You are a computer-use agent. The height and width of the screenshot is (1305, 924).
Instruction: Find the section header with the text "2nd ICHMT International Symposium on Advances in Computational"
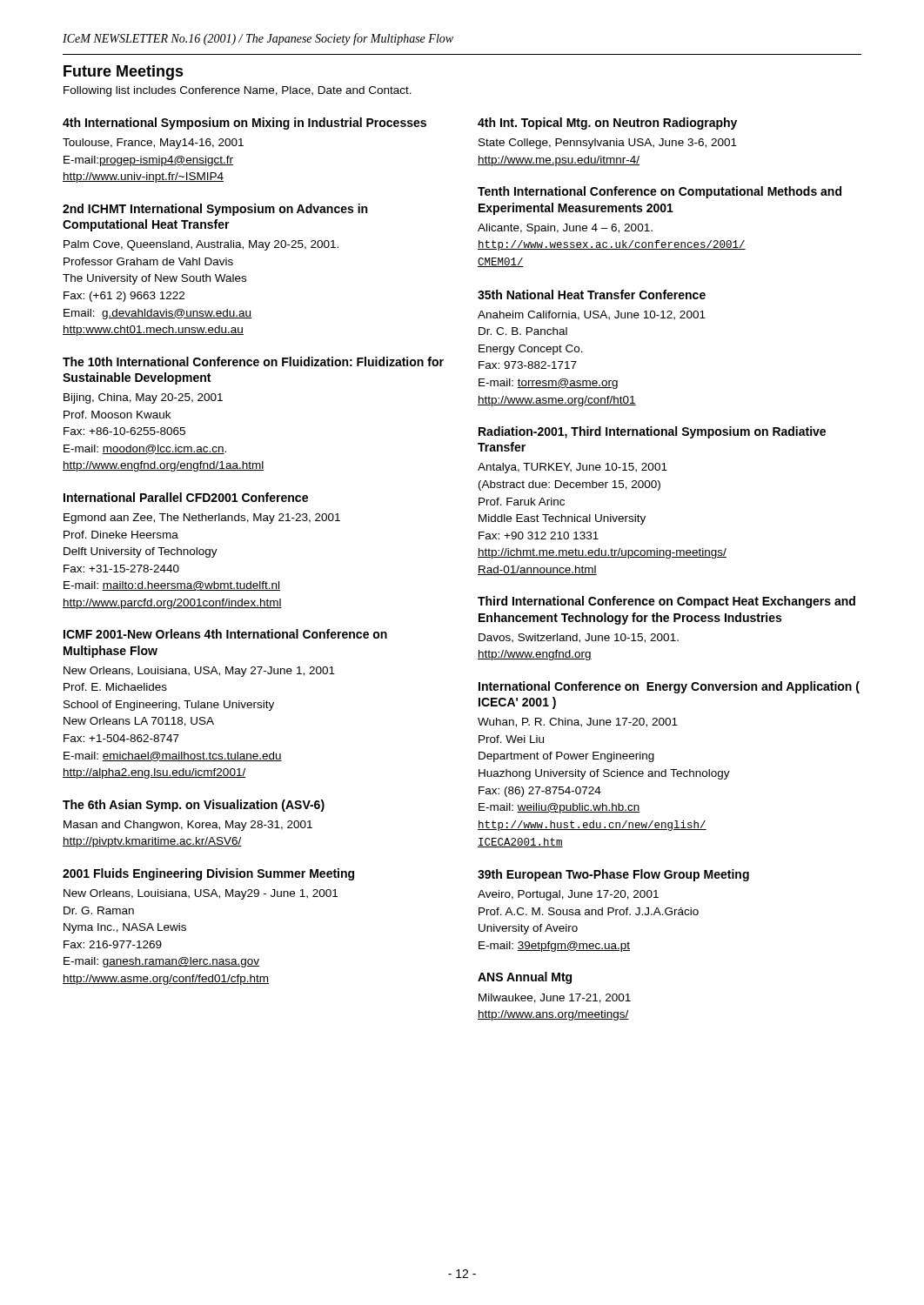pyautogui.click(x=255, y=217)
